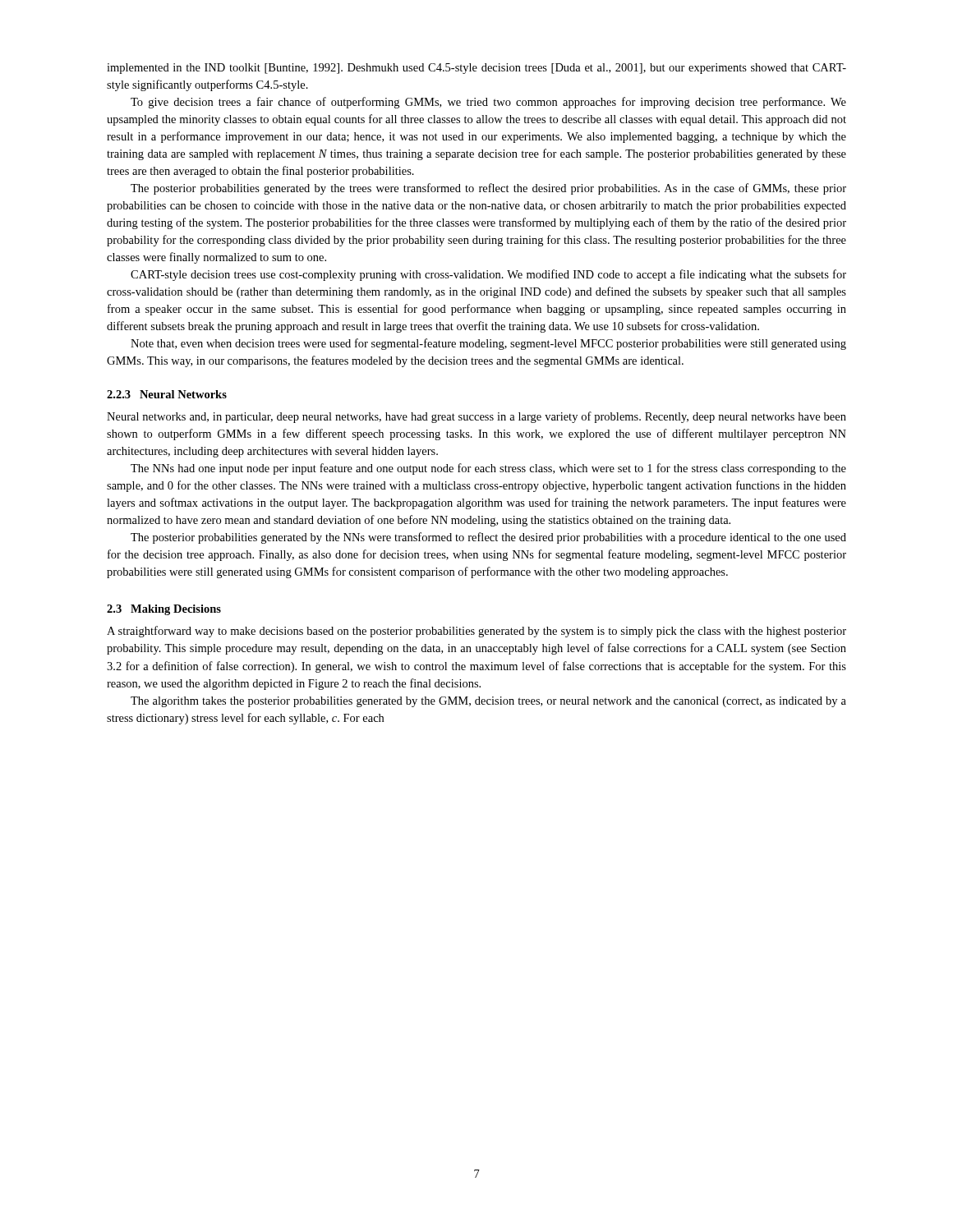The height and width of the screenshot is (1232, 953).
Task: Select the passage starting "The posterior probabilities generated by the trees were"
Action: (x=476, y=223)
